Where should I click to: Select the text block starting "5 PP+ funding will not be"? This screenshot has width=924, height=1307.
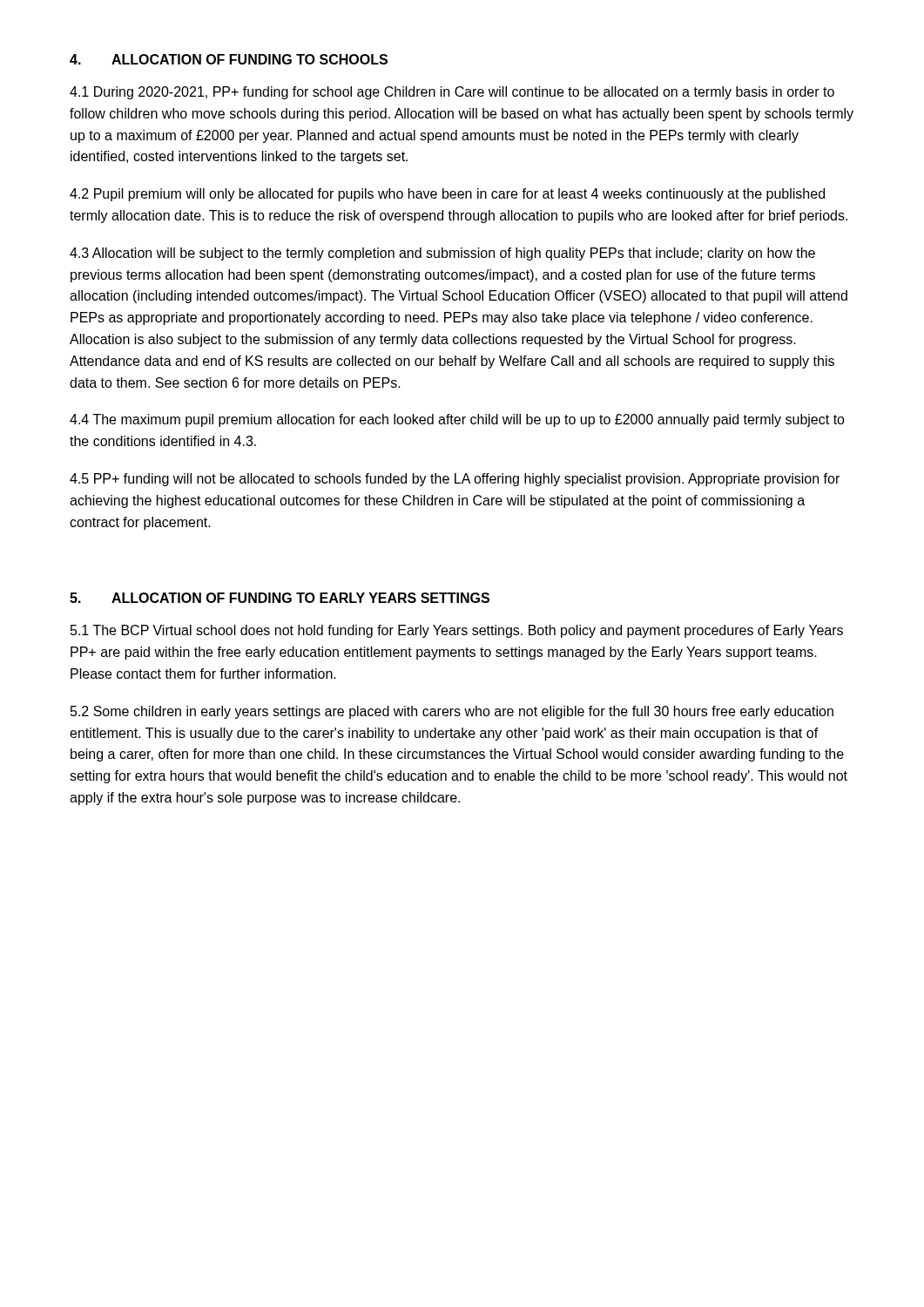(455, 500)
